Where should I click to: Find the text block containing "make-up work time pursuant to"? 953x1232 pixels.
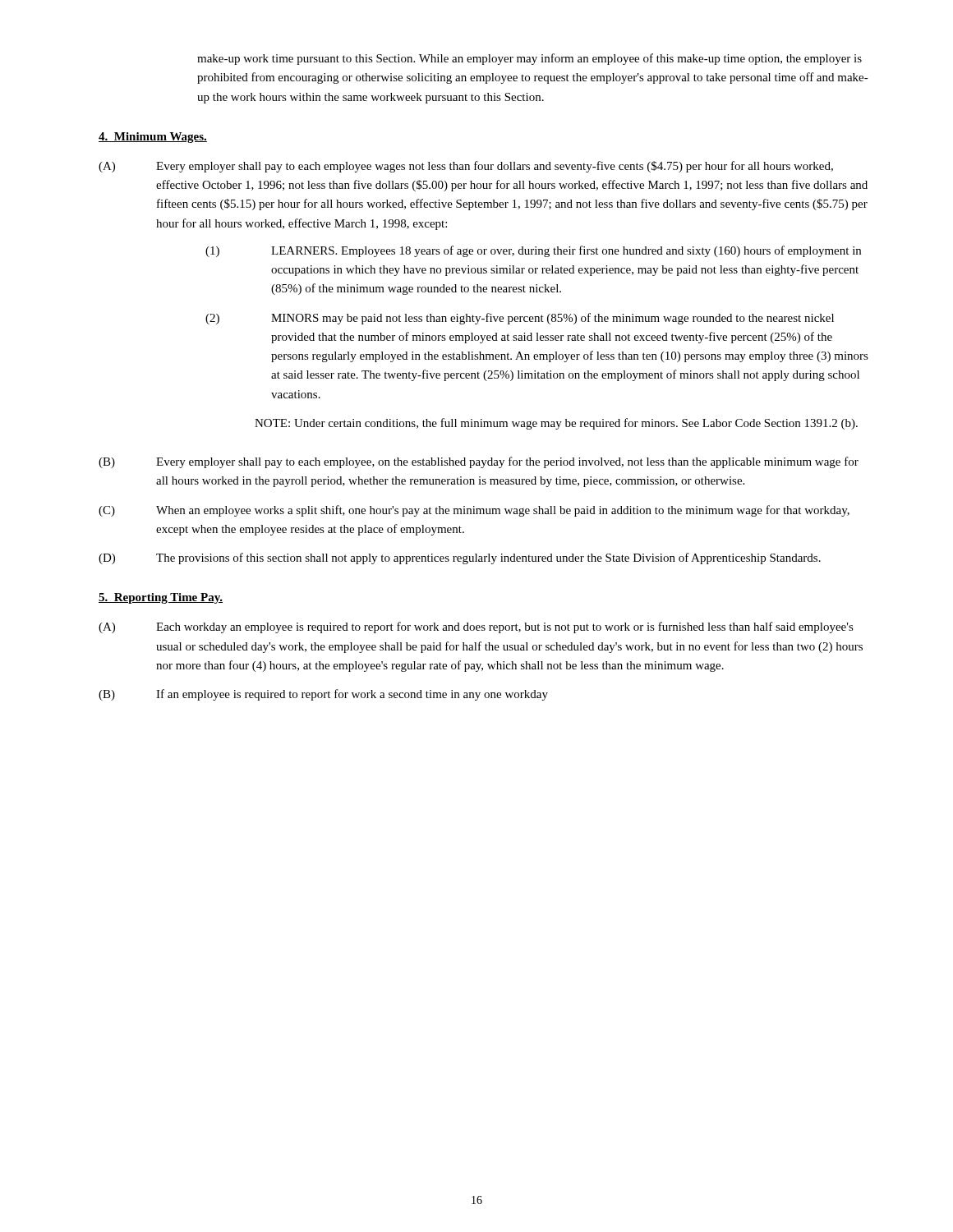(x=533, y=77)
